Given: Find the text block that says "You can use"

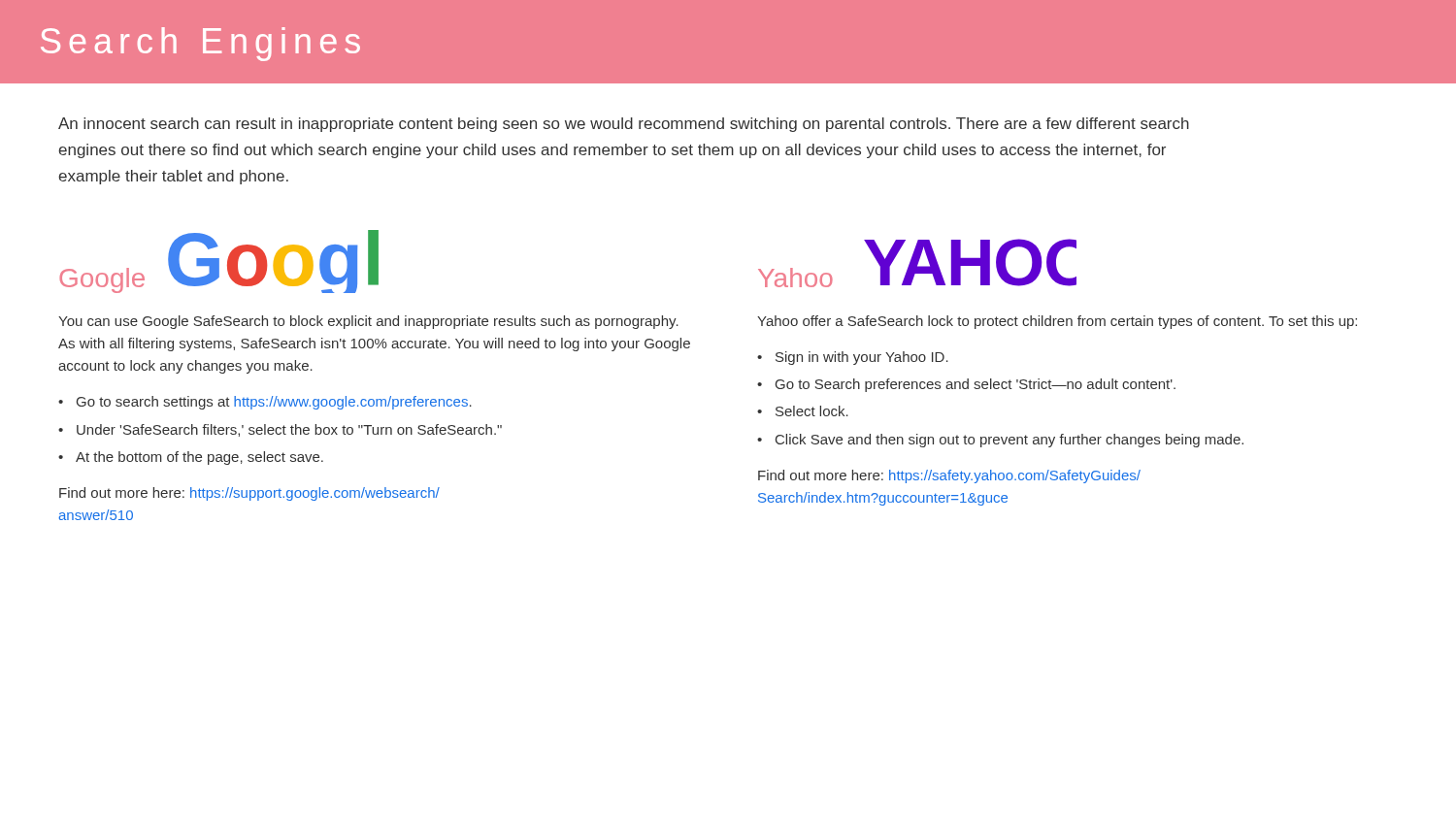Looking at the screenshot, I should point(374,343).
